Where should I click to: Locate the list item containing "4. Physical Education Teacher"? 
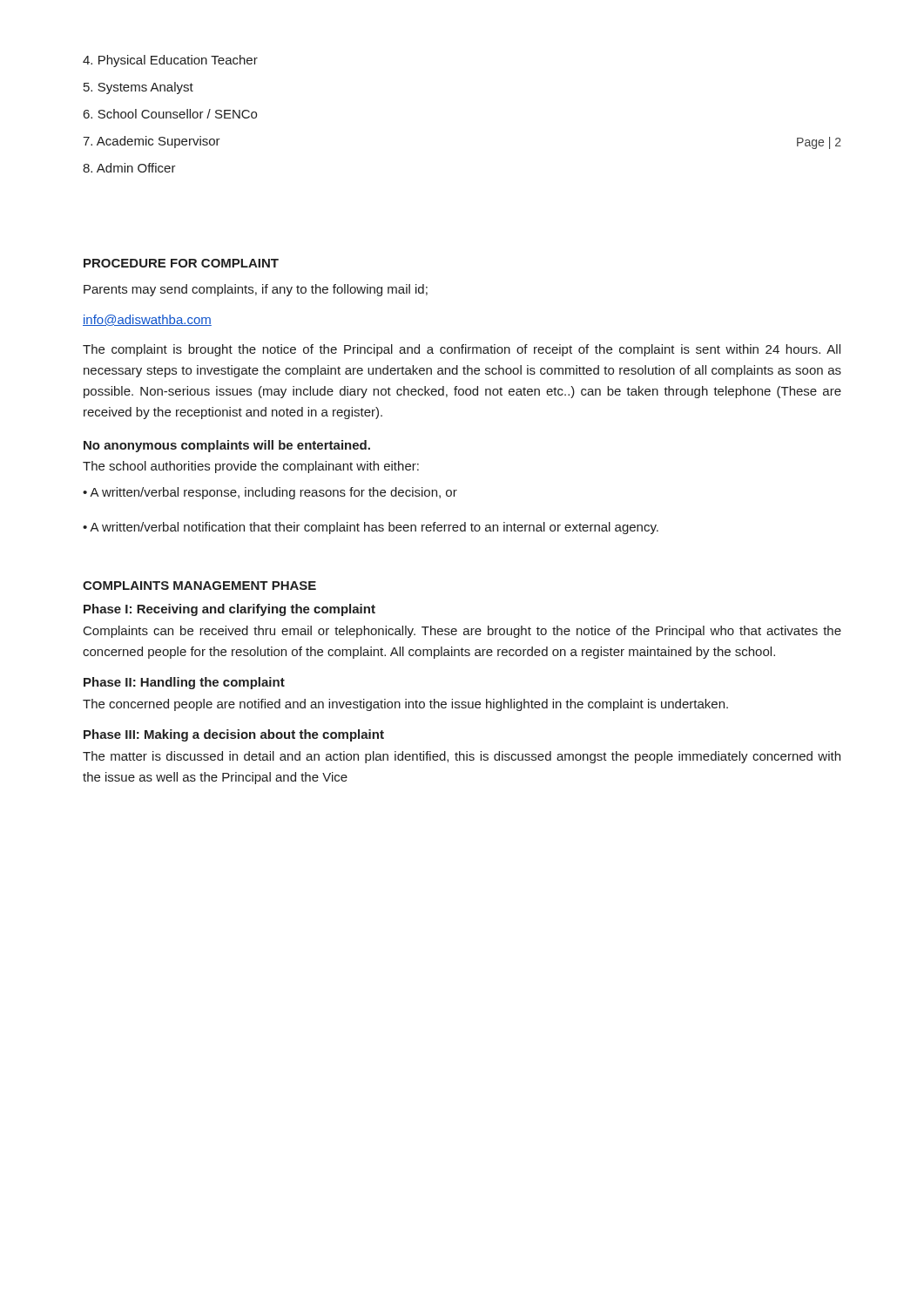(170, 60)
